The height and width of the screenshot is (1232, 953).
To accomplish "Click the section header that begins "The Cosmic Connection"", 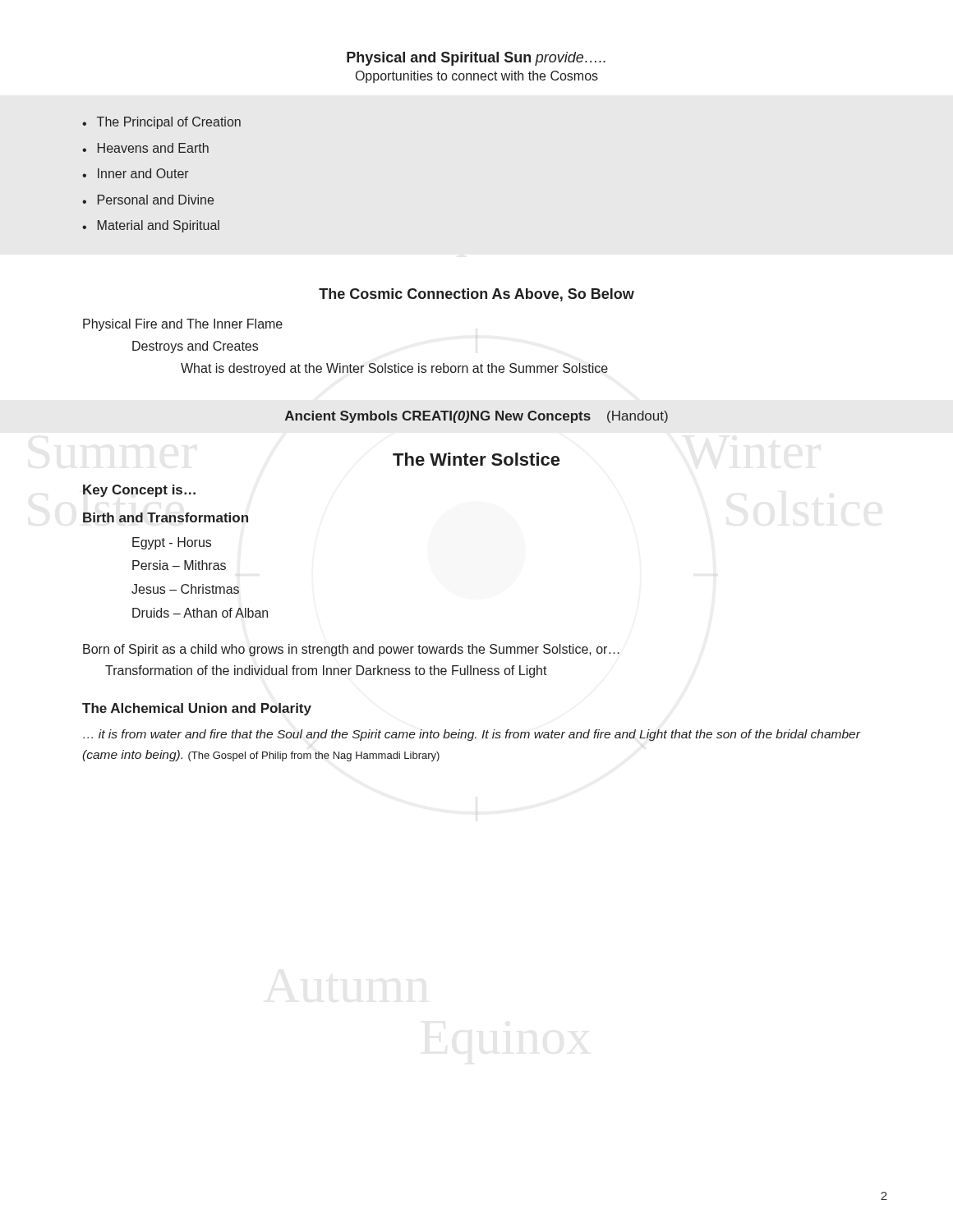I will coord(476,294).
